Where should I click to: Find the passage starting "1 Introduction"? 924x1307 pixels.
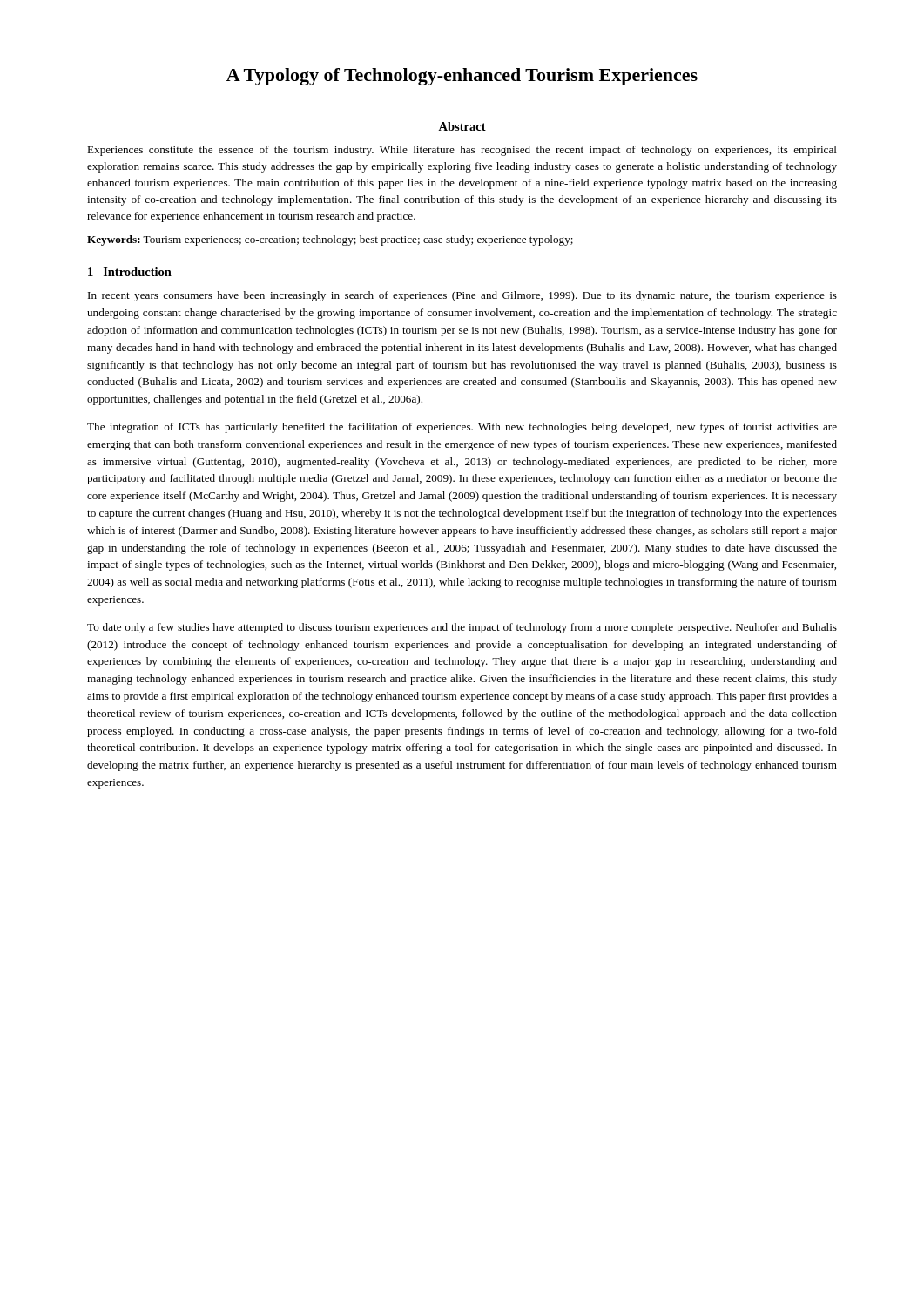[x=129, y=272]
